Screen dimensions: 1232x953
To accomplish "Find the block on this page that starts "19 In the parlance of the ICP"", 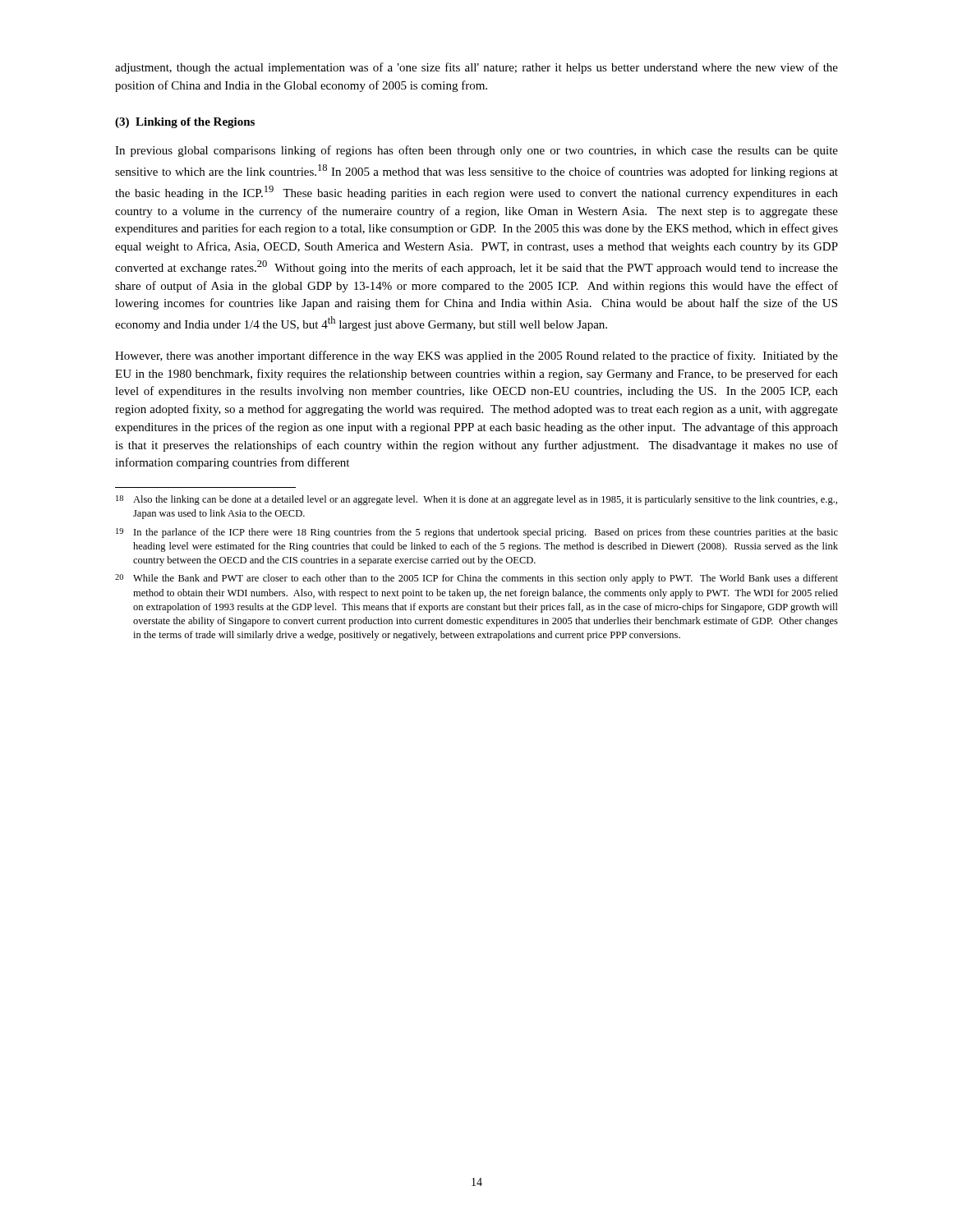I will pos(476,546).
